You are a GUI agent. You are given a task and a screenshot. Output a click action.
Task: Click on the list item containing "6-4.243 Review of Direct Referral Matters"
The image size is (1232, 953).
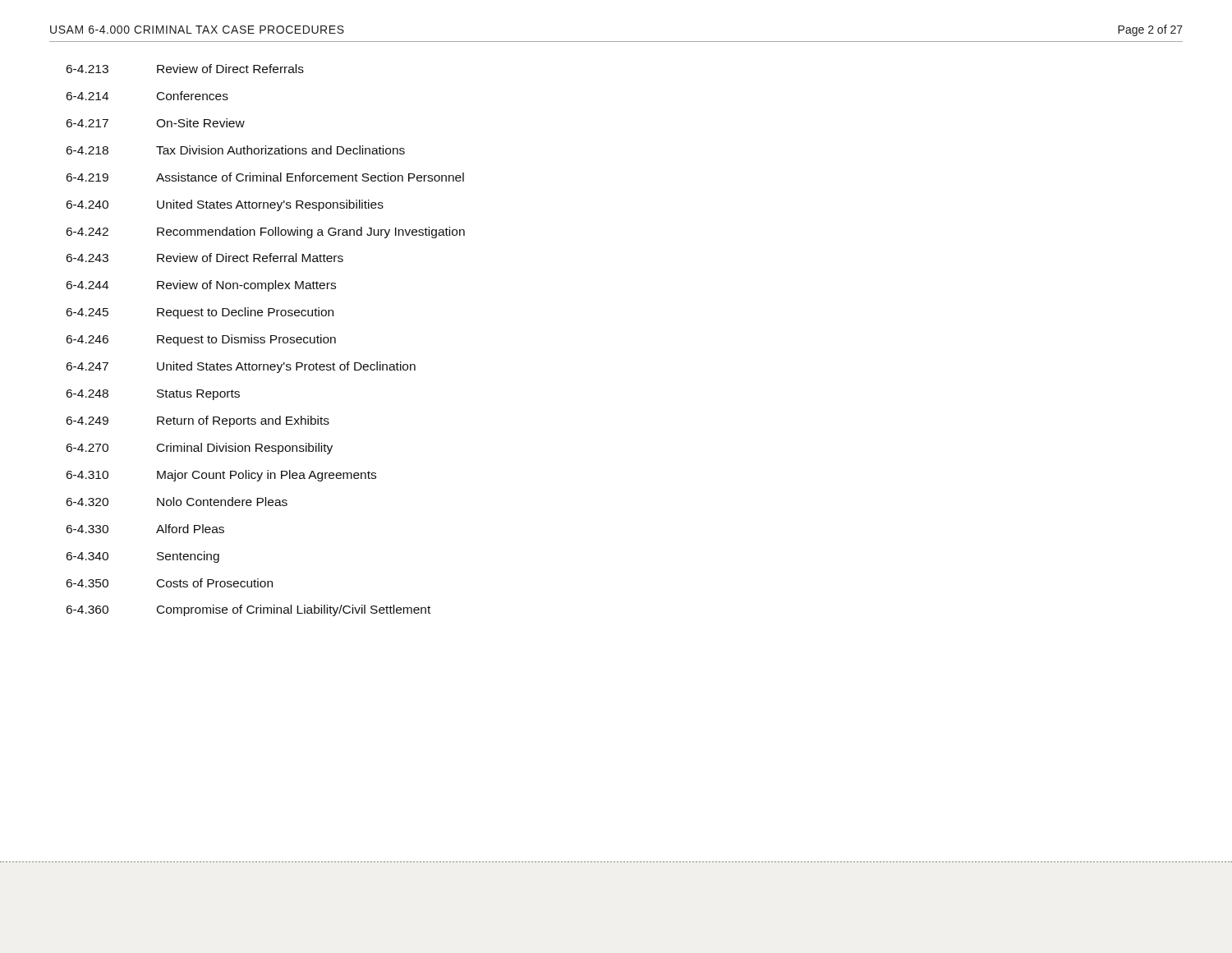[196, 259]
